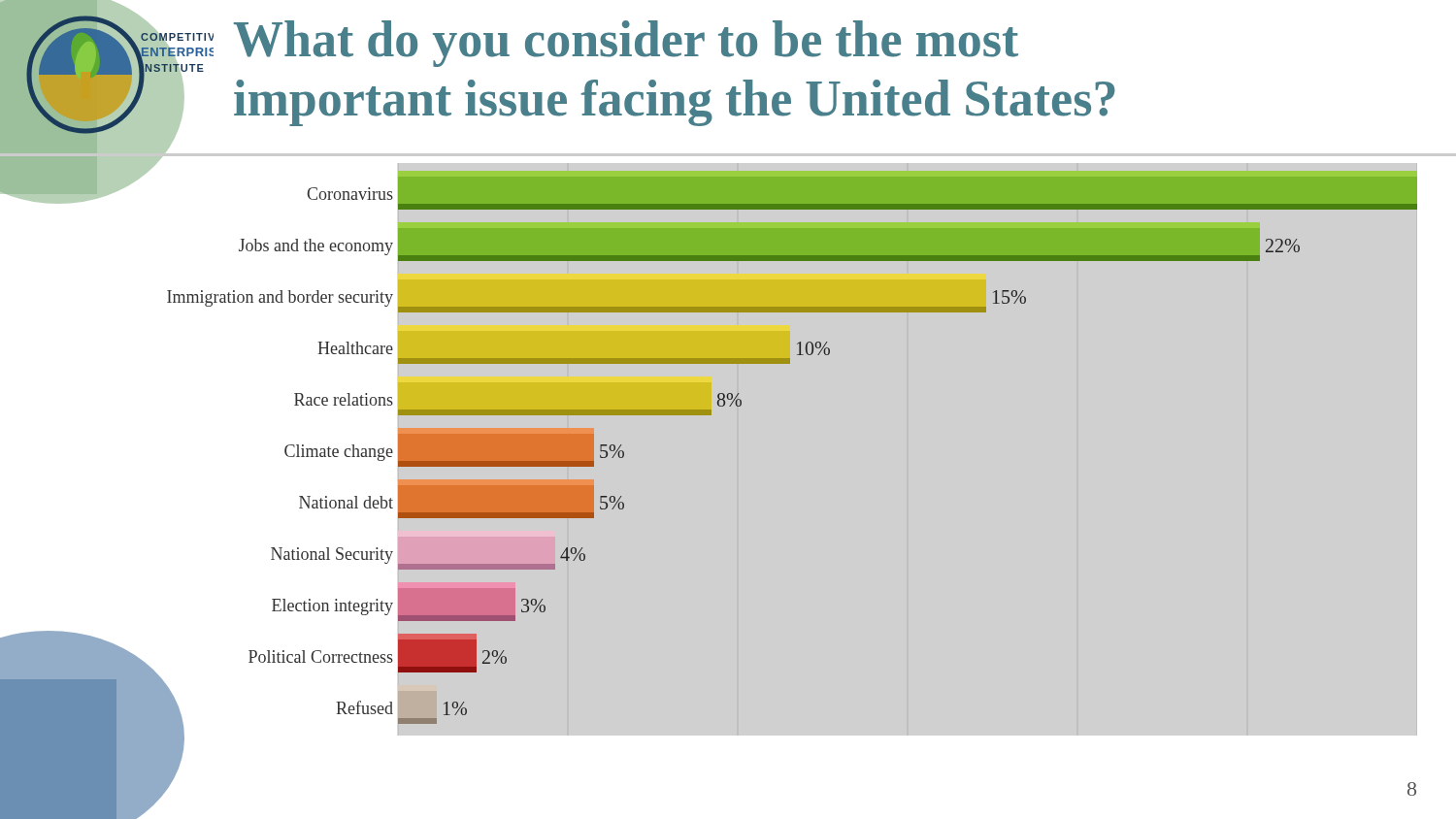Click on the title that reads "What do you consider to be"

825,69
